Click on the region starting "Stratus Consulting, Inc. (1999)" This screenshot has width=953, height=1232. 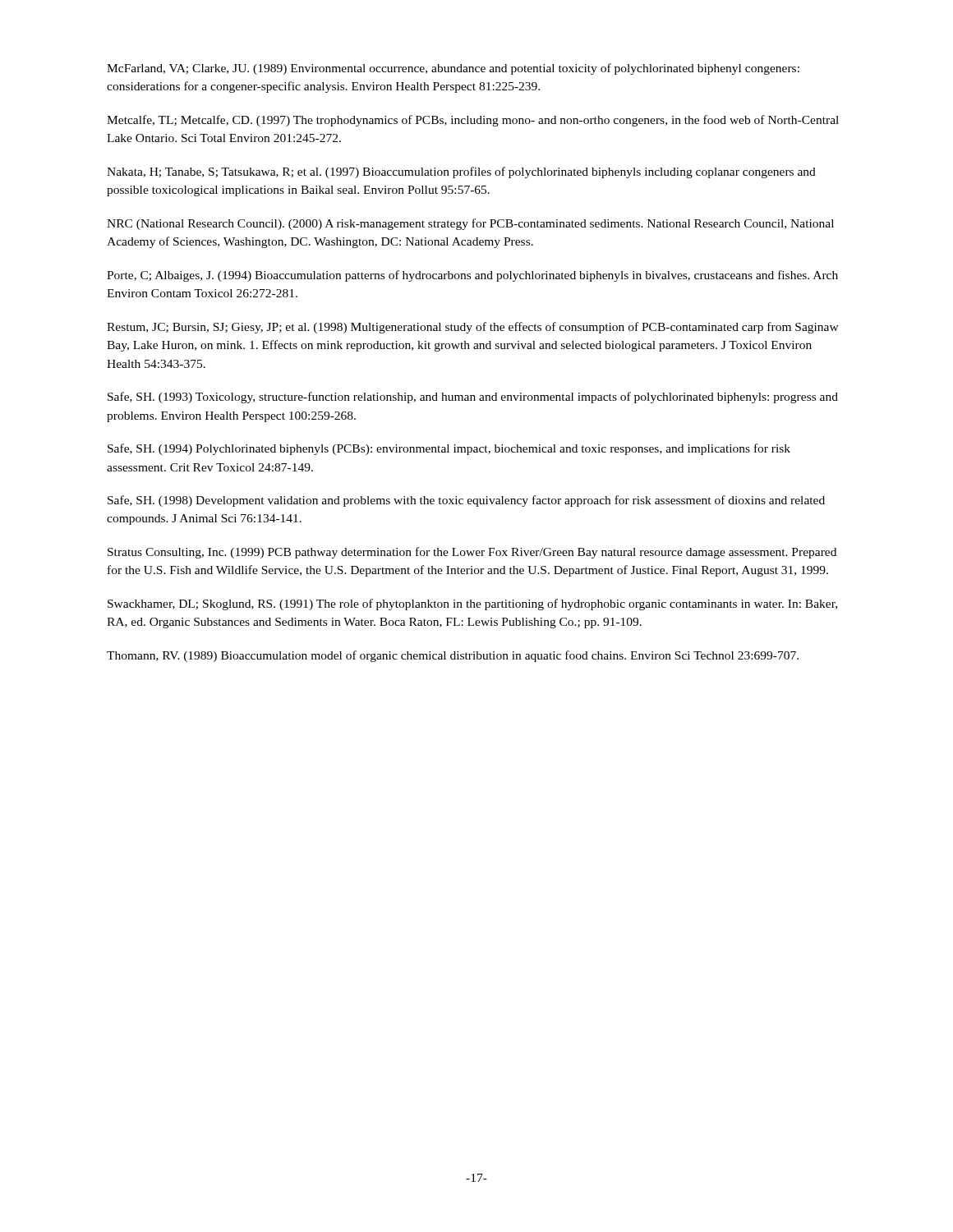[x=472, y=561]
